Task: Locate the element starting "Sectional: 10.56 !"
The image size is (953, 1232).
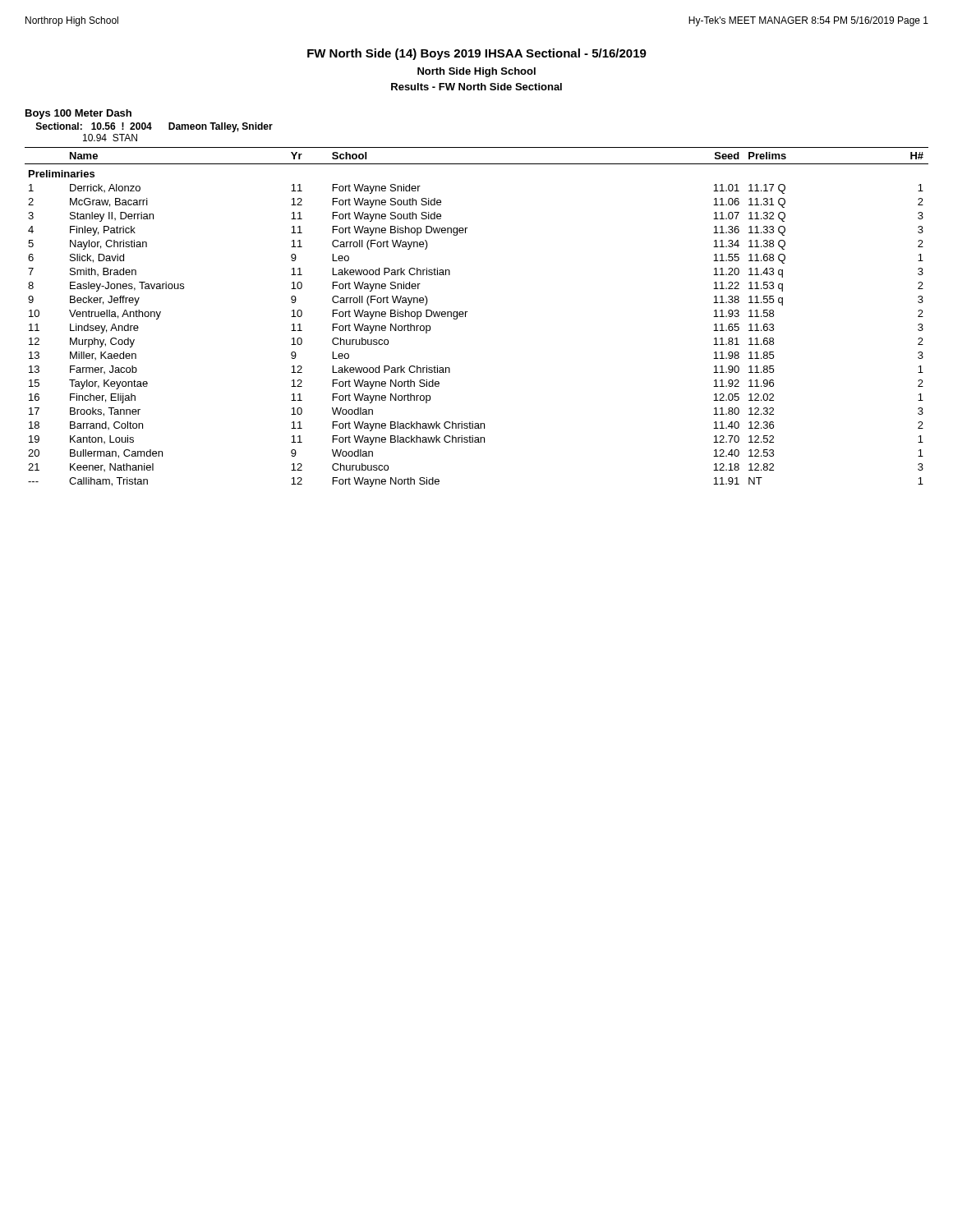Action: click(149, 126)
